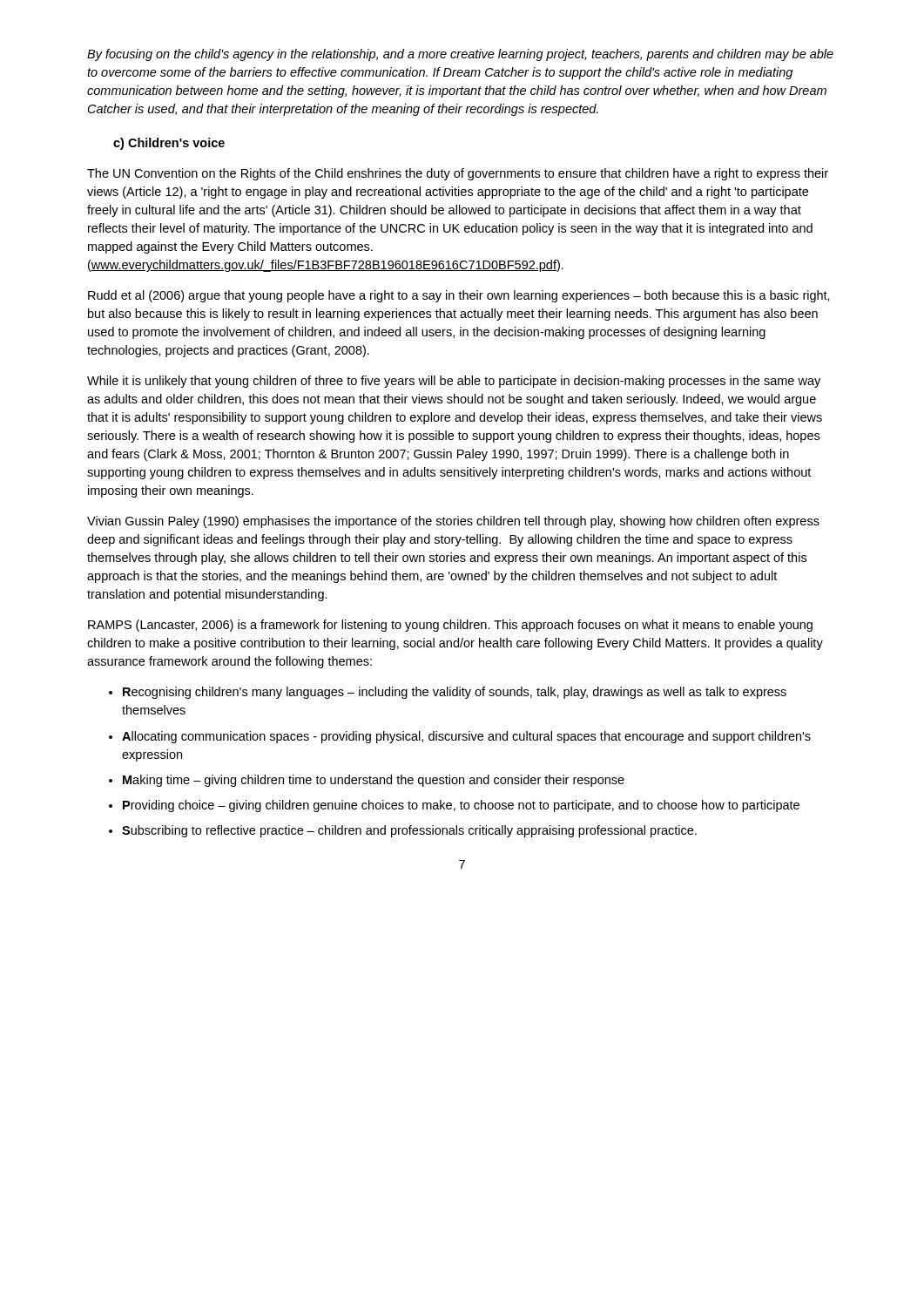Click the passage that begins "While it is unlikely"
Screen dimensions: 1307x924
pos(462,436)
